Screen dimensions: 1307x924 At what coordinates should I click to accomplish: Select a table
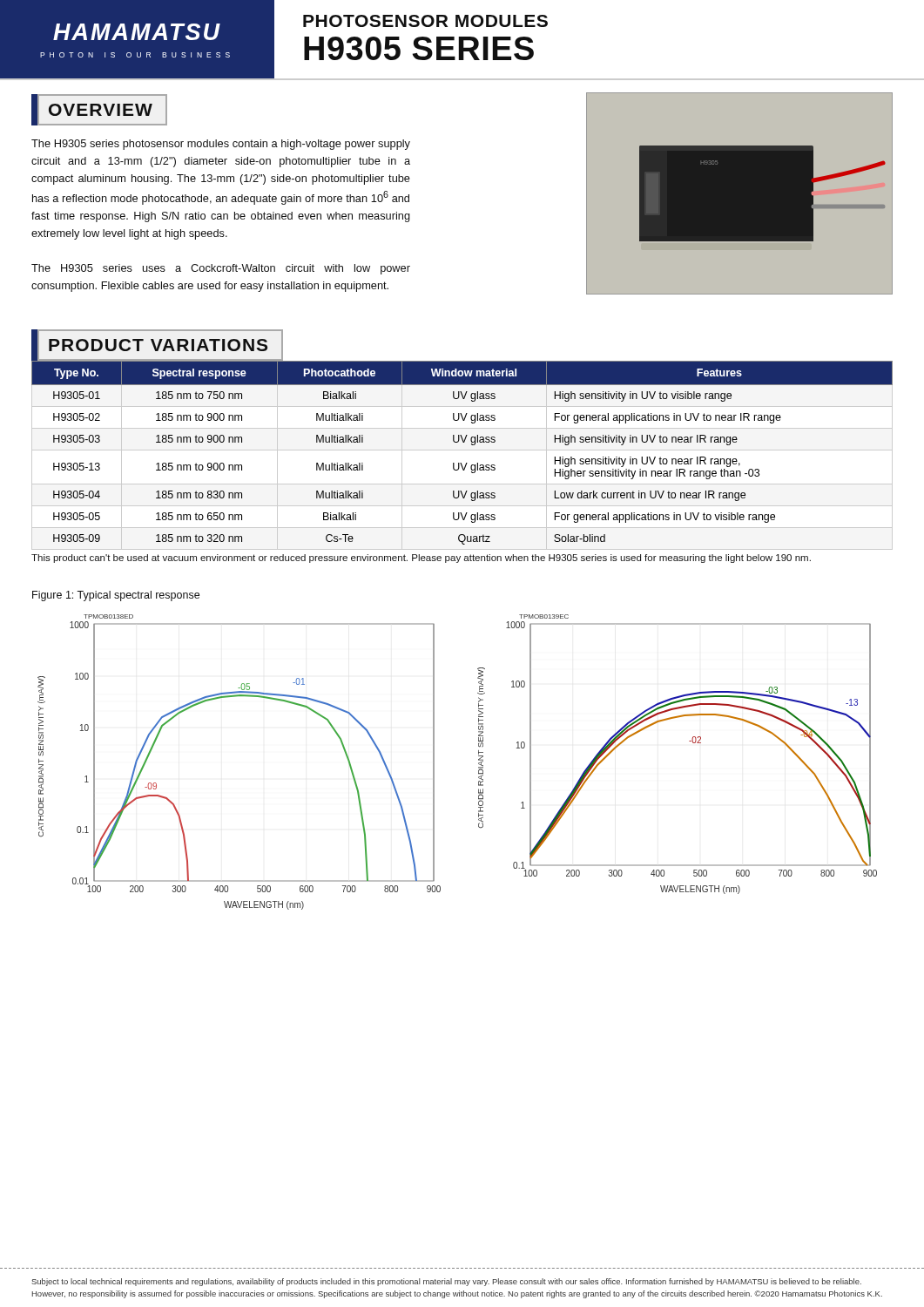(462, 455)
